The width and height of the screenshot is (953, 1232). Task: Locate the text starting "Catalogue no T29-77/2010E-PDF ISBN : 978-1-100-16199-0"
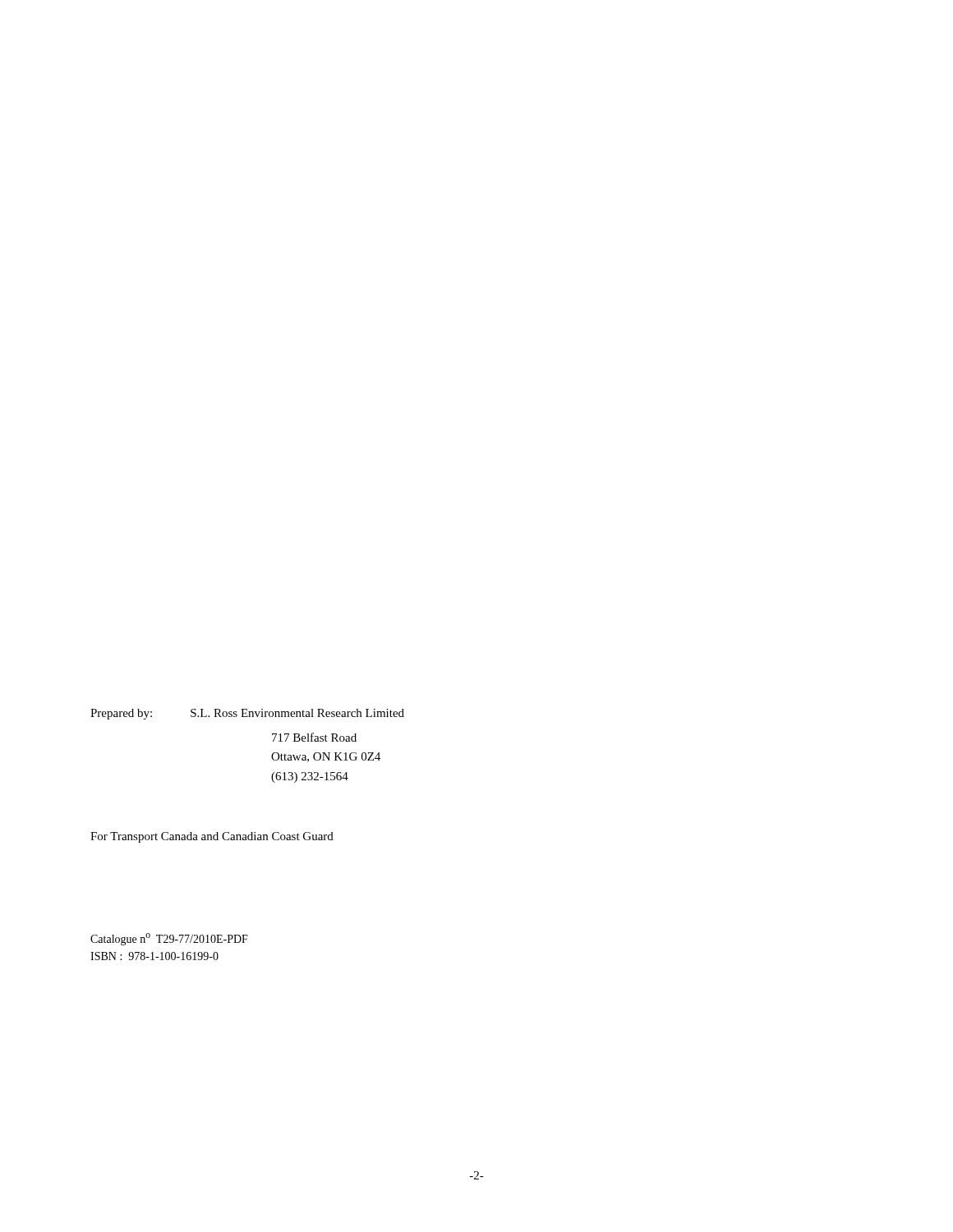click(x=169, y=946)
